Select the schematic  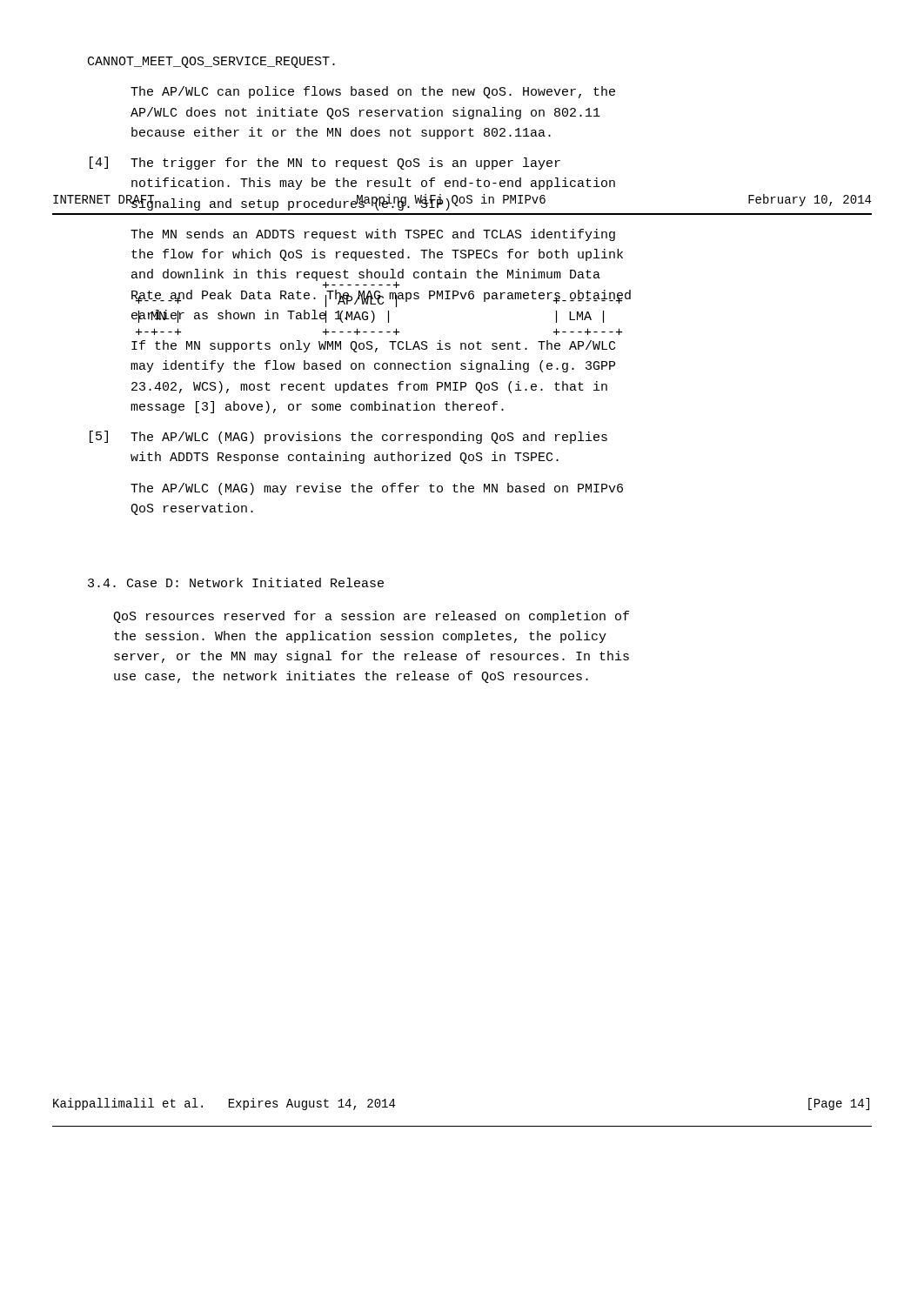click(462, 348)
